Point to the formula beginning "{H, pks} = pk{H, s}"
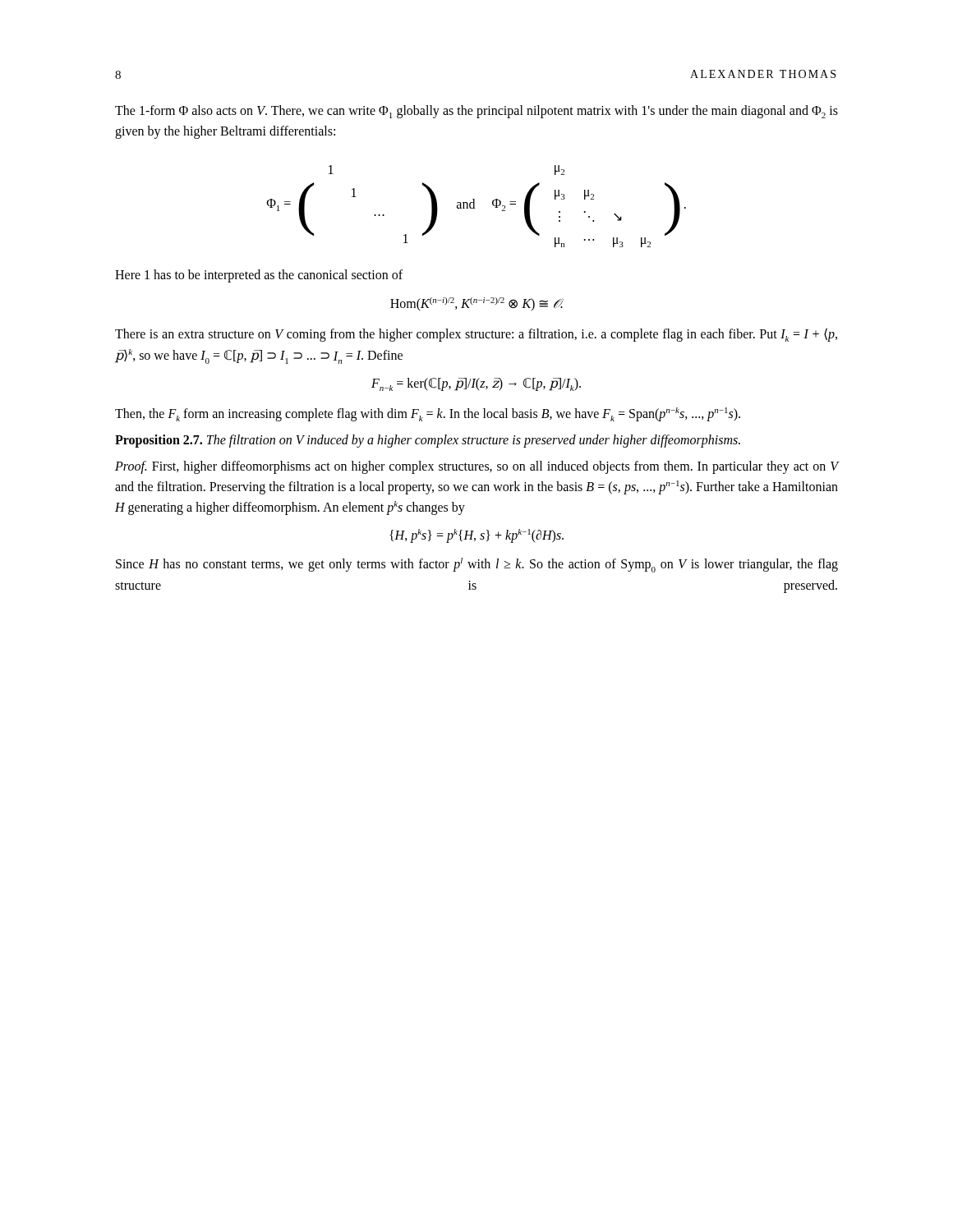953x1232 pixels. tap(476, 534)
